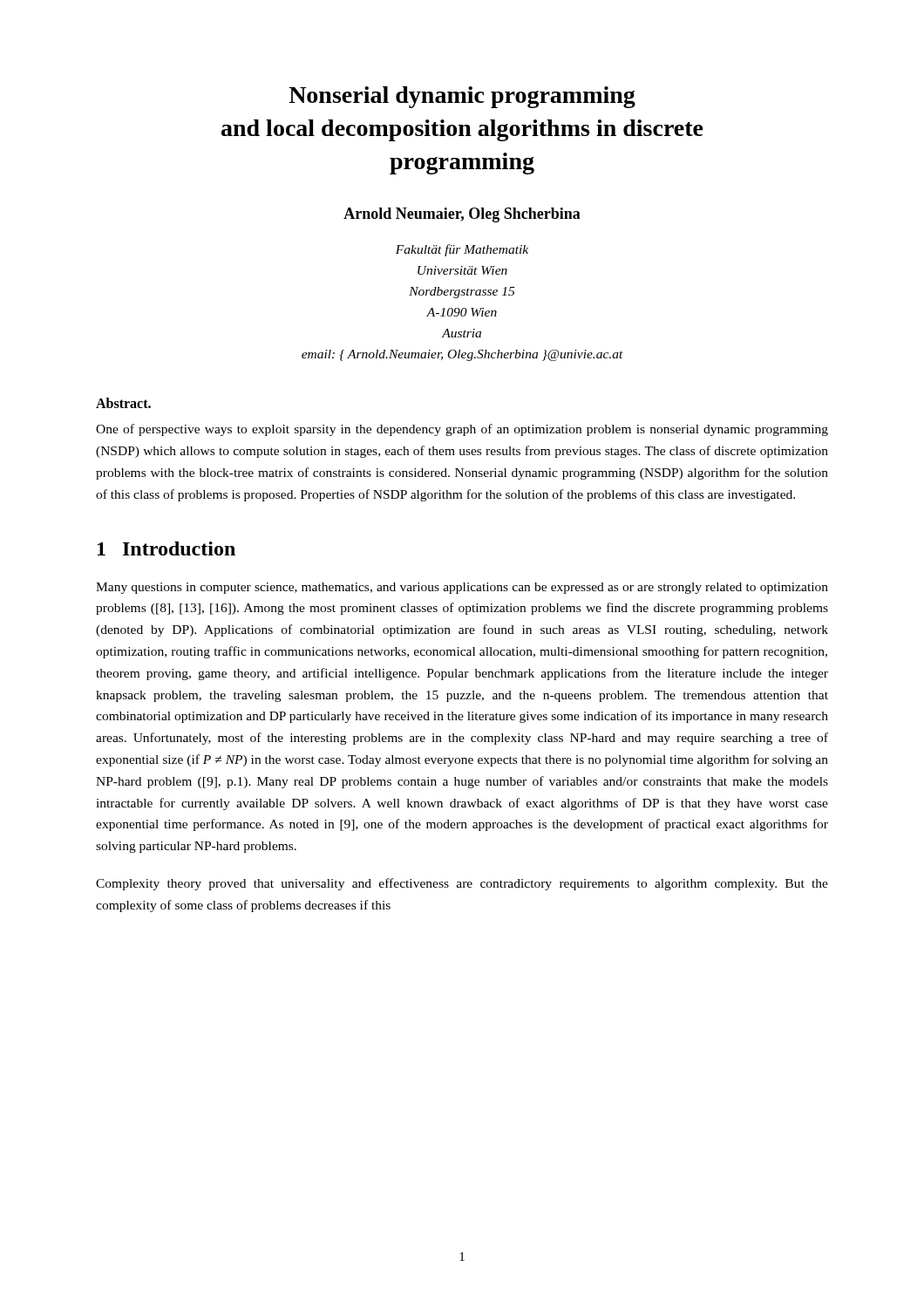Select the region starting "Arnold Neumaier, Oleg Shcherbina"

coord(462,214)
